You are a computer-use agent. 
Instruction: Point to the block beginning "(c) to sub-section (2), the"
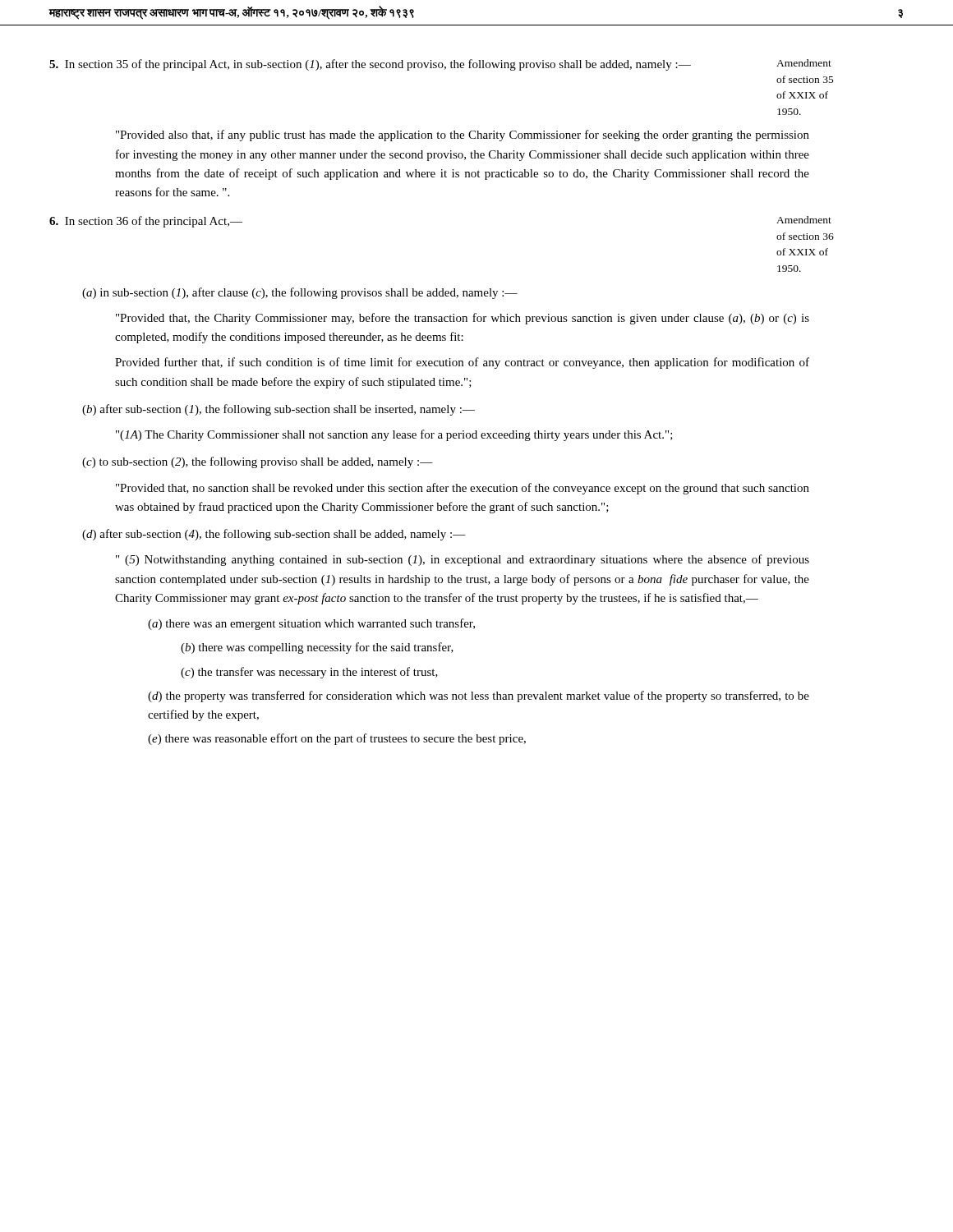258,462
